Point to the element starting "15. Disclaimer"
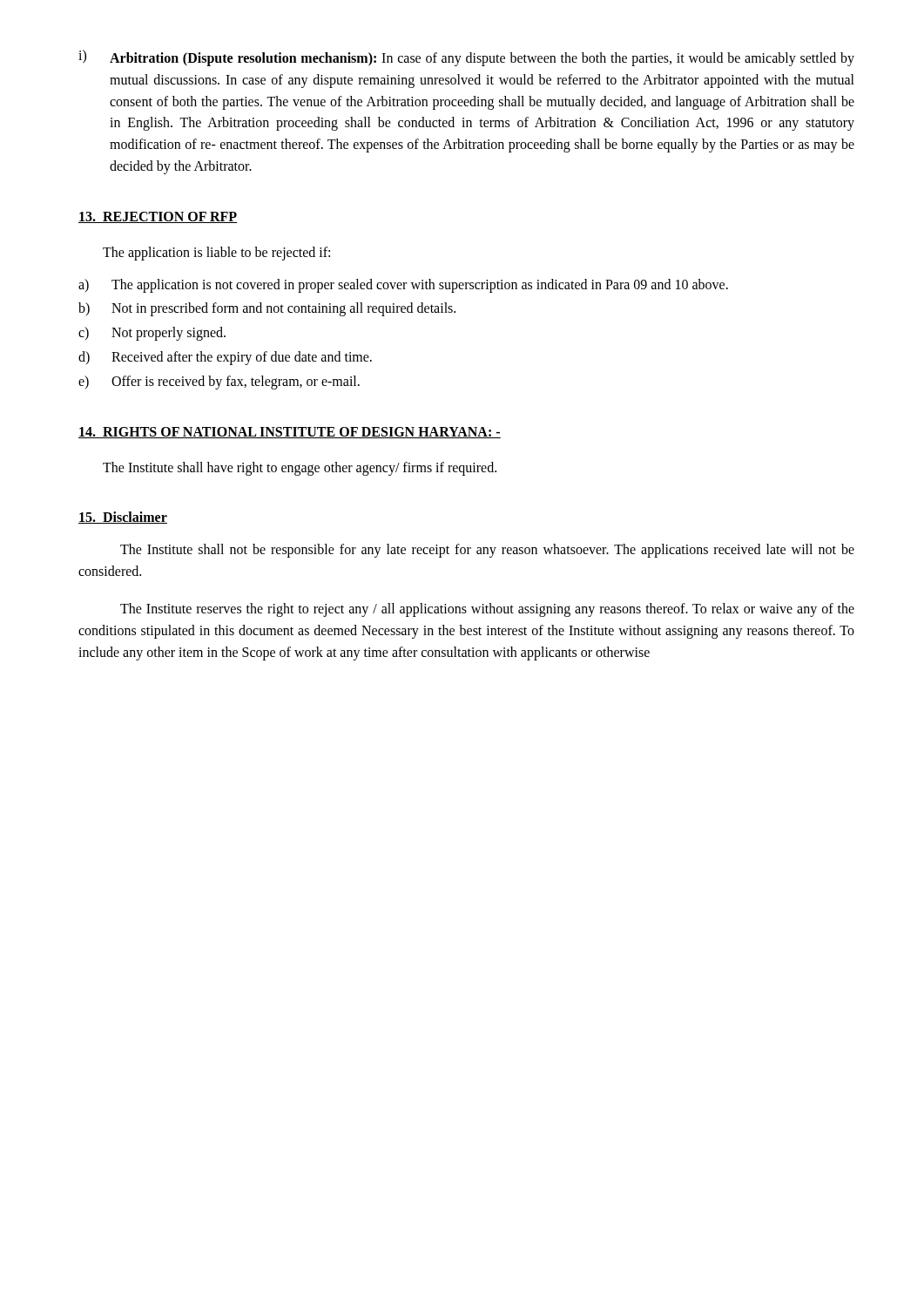Screen dimensions: 1307x924 coord(123,517)
